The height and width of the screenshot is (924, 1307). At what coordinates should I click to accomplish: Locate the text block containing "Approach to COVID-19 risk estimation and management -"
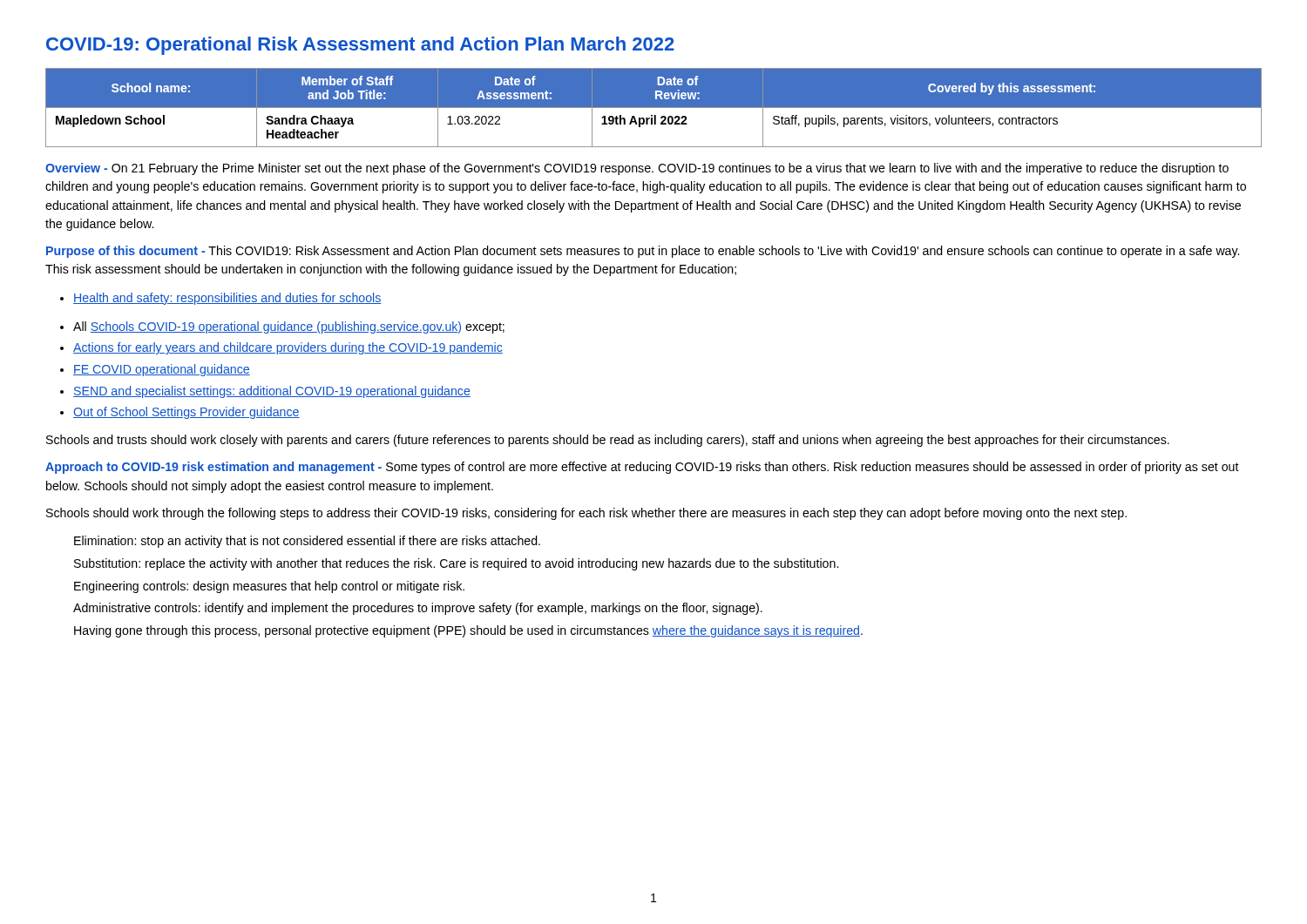click(654, 477)
